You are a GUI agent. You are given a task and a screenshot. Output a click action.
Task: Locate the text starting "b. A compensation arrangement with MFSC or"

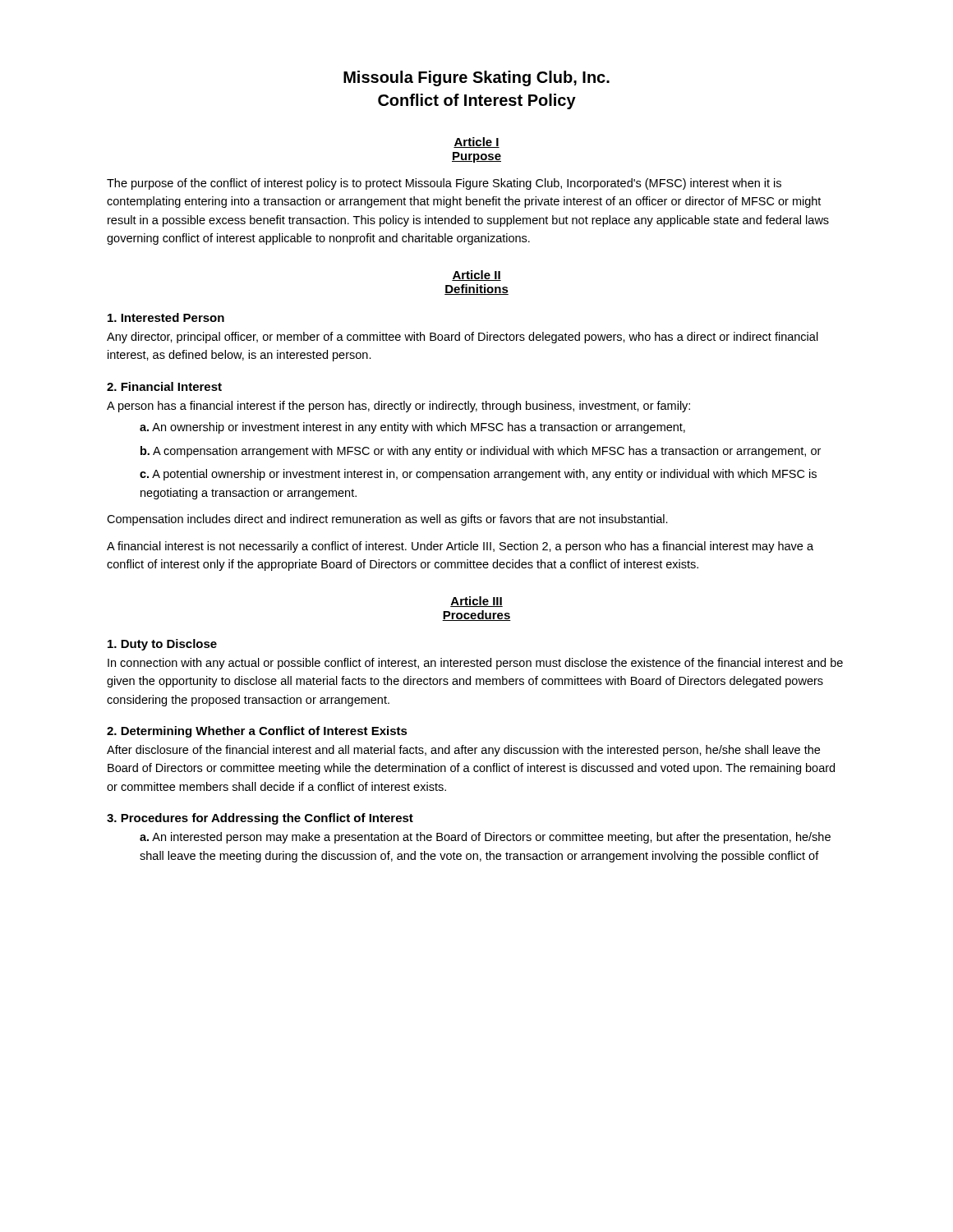coord(480,451)
